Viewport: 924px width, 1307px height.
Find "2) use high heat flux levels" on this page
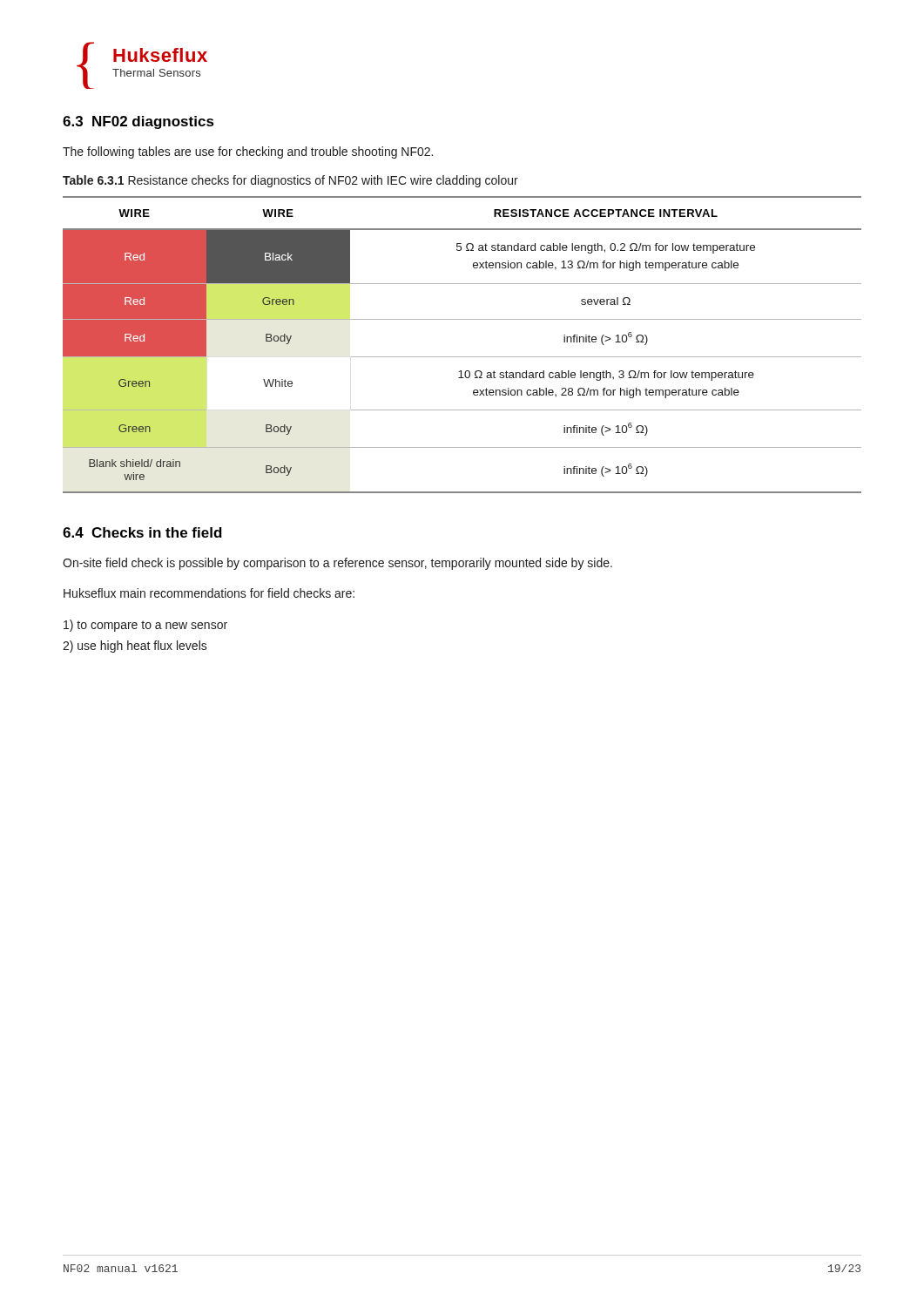(x=135, y=646)
